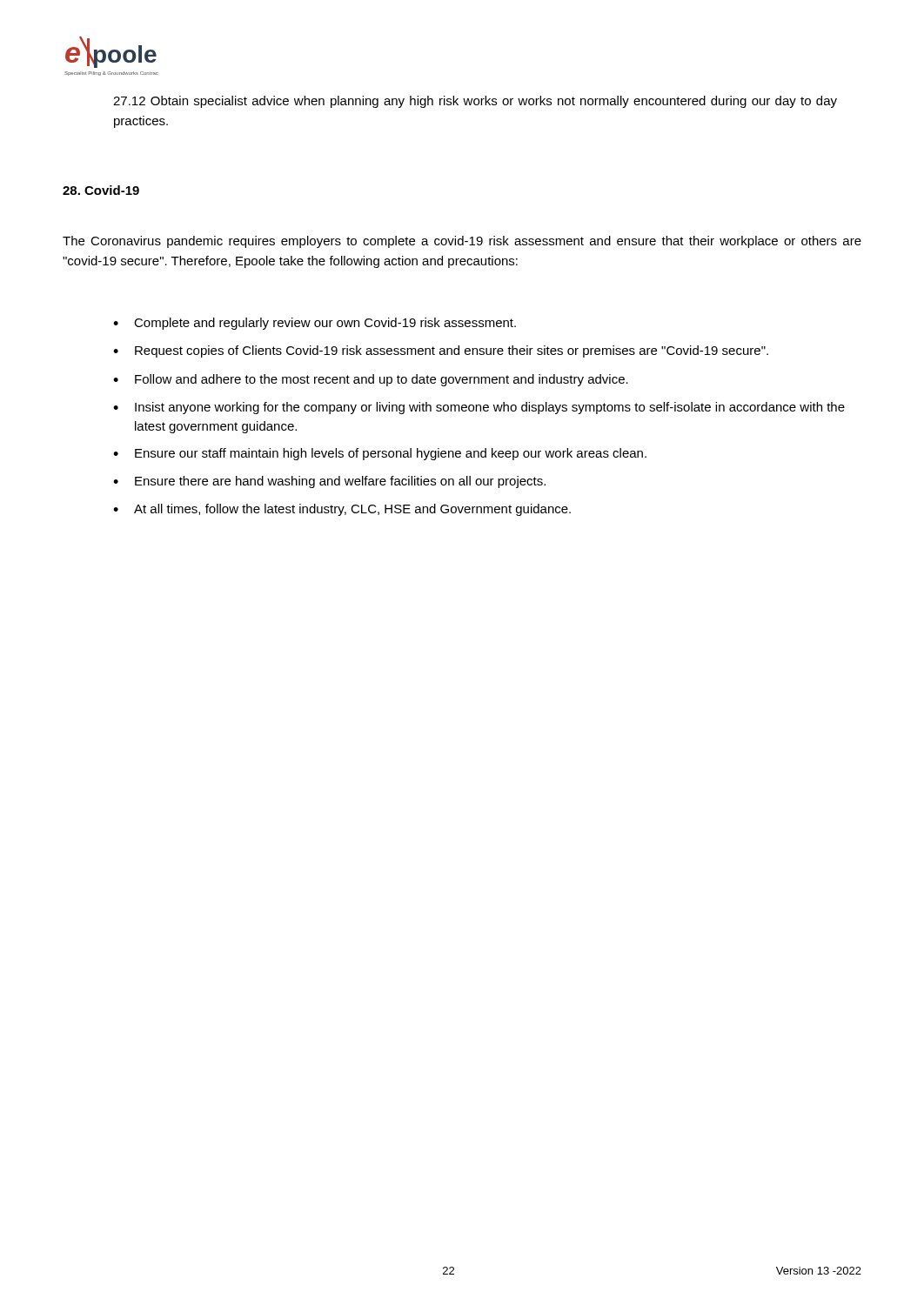Find a section header
This screenshot has width=924, height=1305.
(x=101, y=190)
